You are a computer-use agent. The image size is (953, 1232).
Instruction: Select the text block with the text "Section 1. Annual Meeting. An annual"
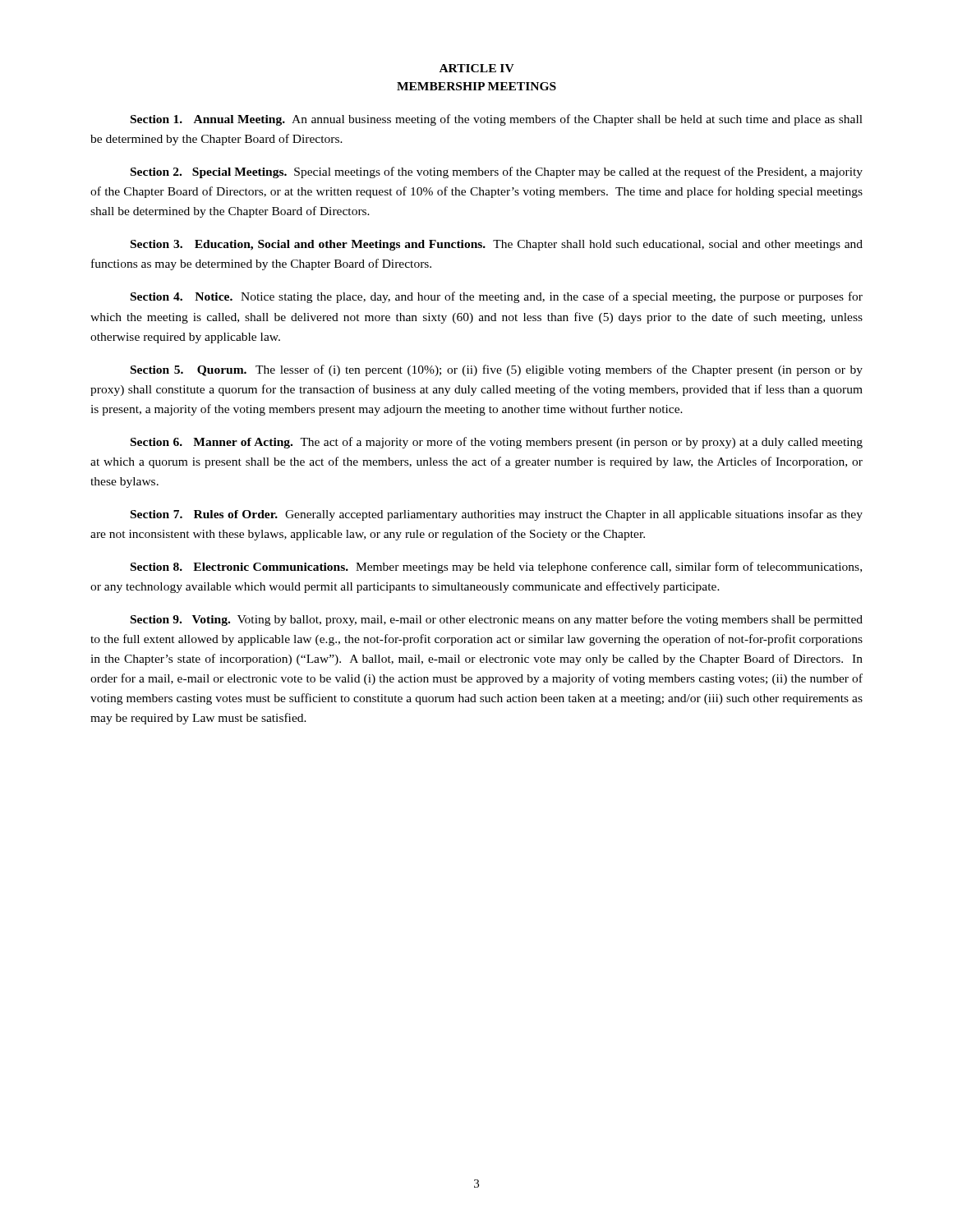[x=476, y=129]
